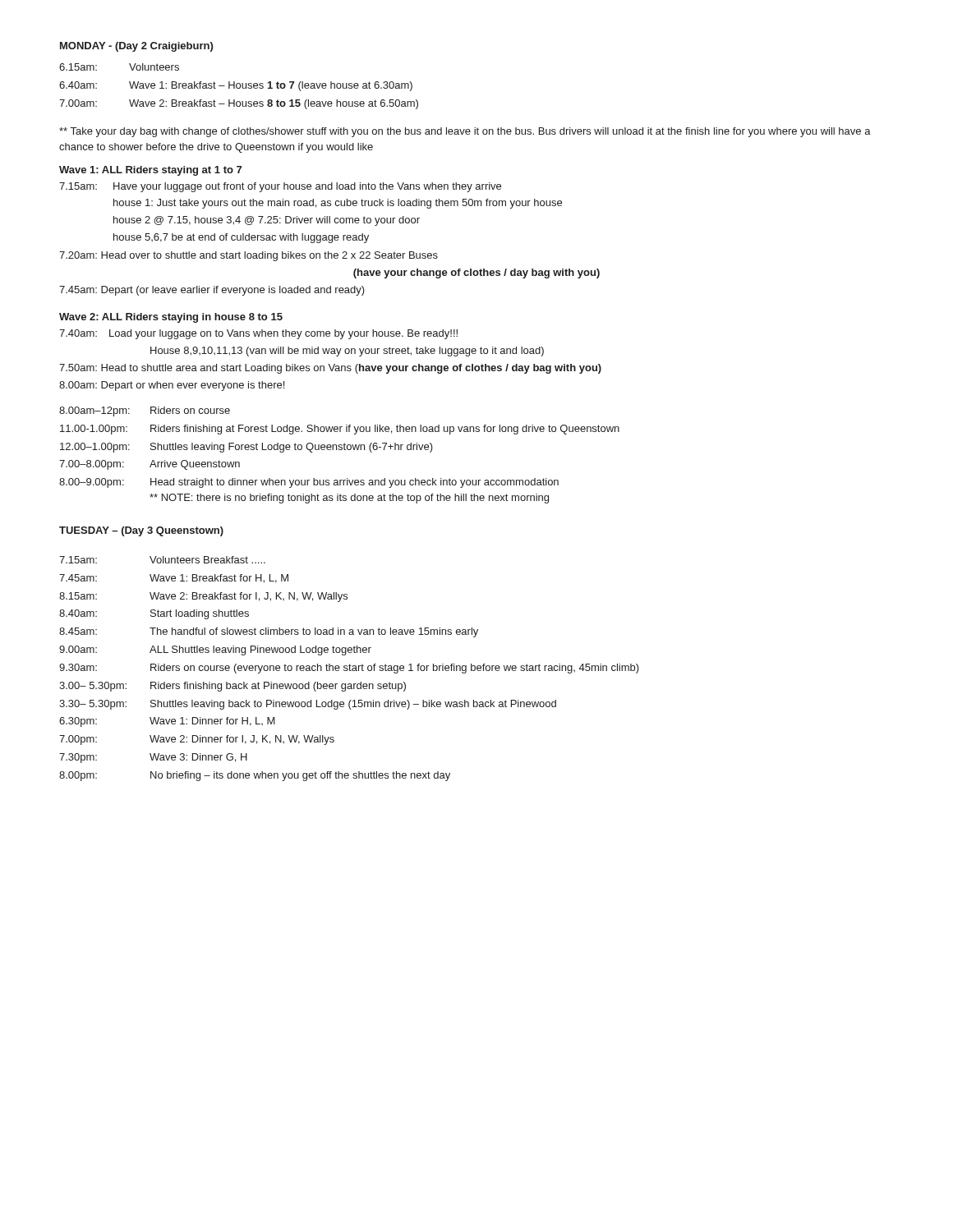Locate the list item that reads "8.15am: Wave 2: Breakfast for I, J, K,"
This screenshot has width=953, height=1232.
(x=203, y=597)
